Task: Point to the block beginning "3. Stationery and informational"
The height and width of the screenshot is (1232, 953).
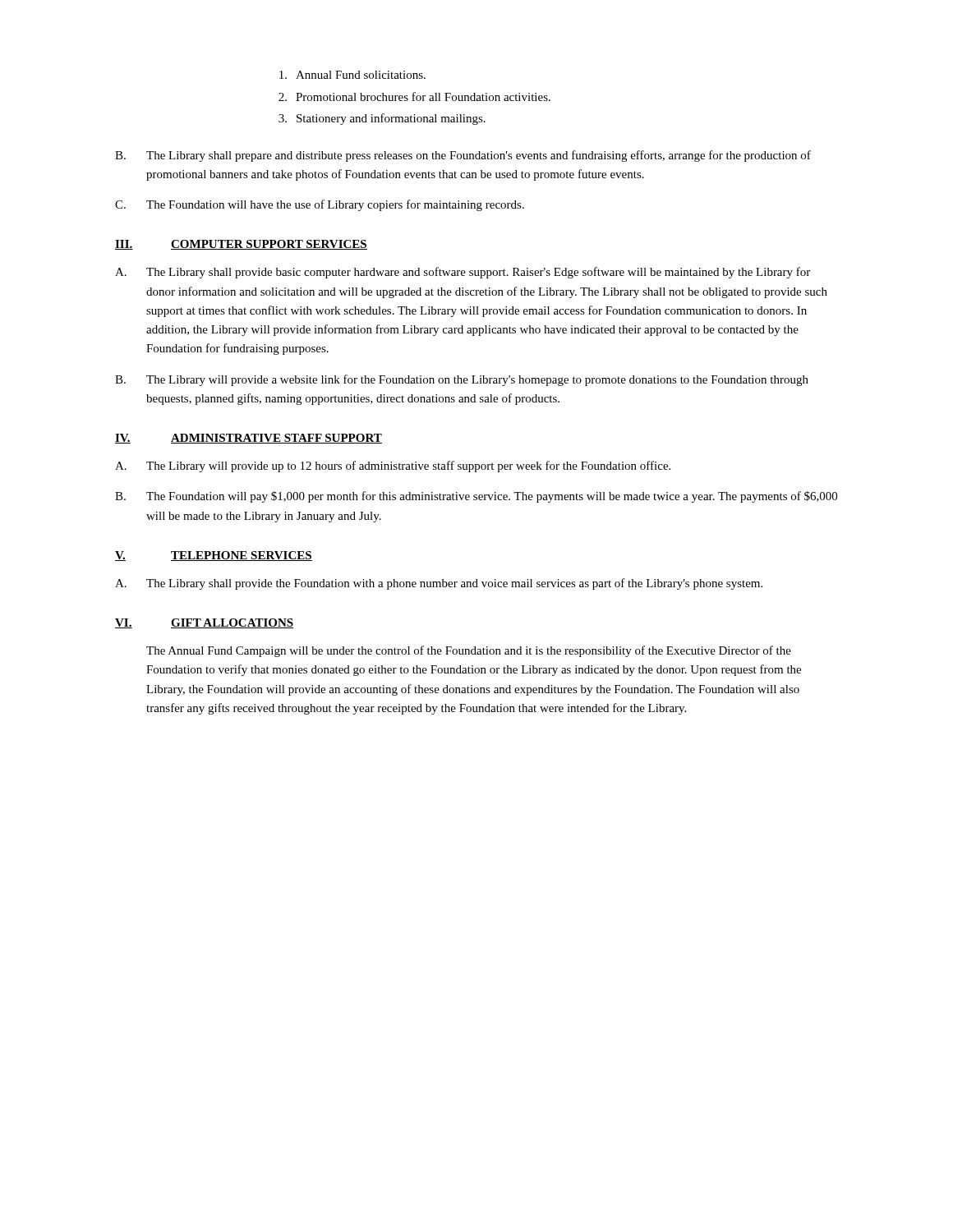Action: click(374, 119)
